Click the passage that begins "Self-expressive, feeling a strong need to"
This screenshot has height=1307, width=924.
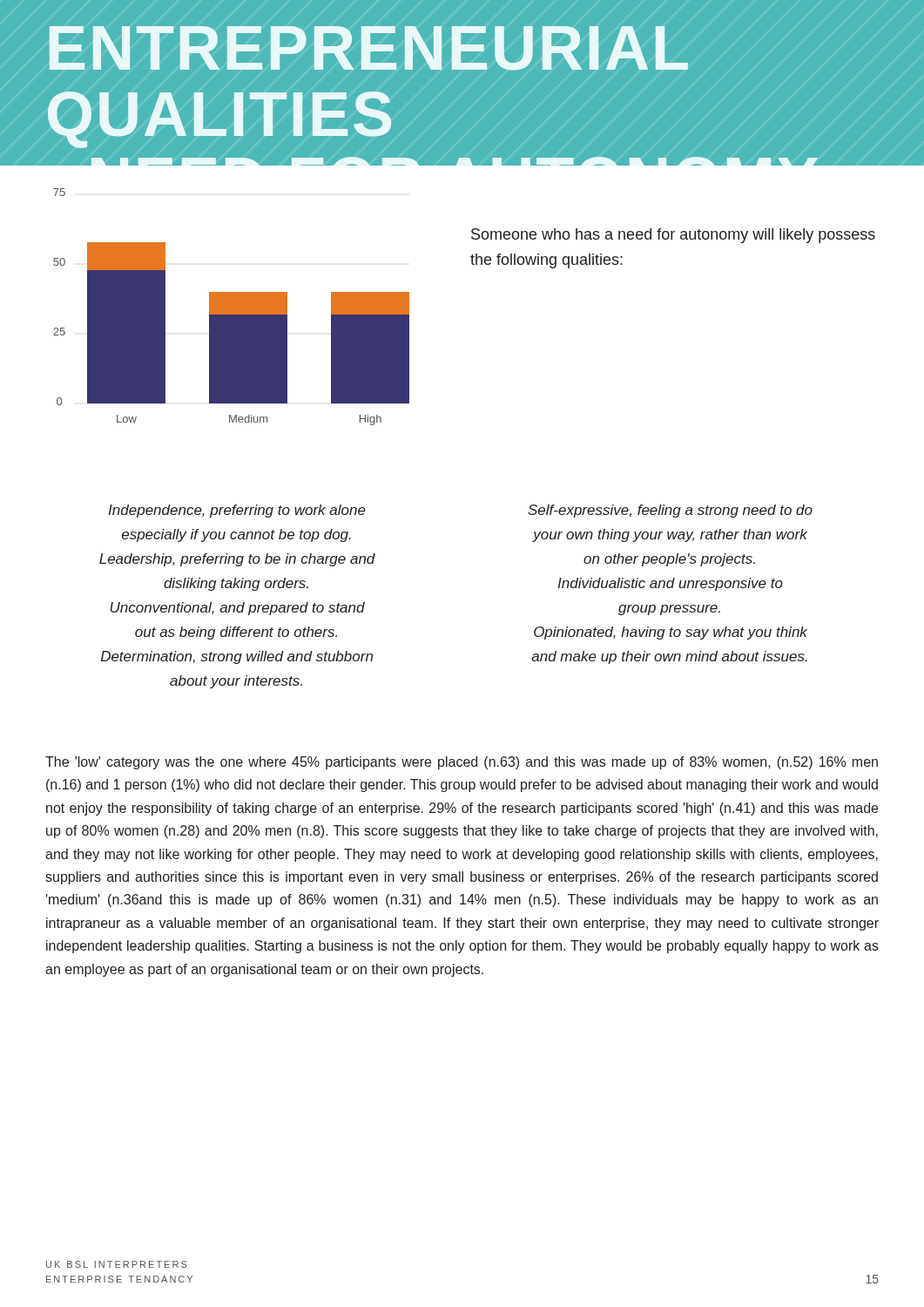pos(670,584)
